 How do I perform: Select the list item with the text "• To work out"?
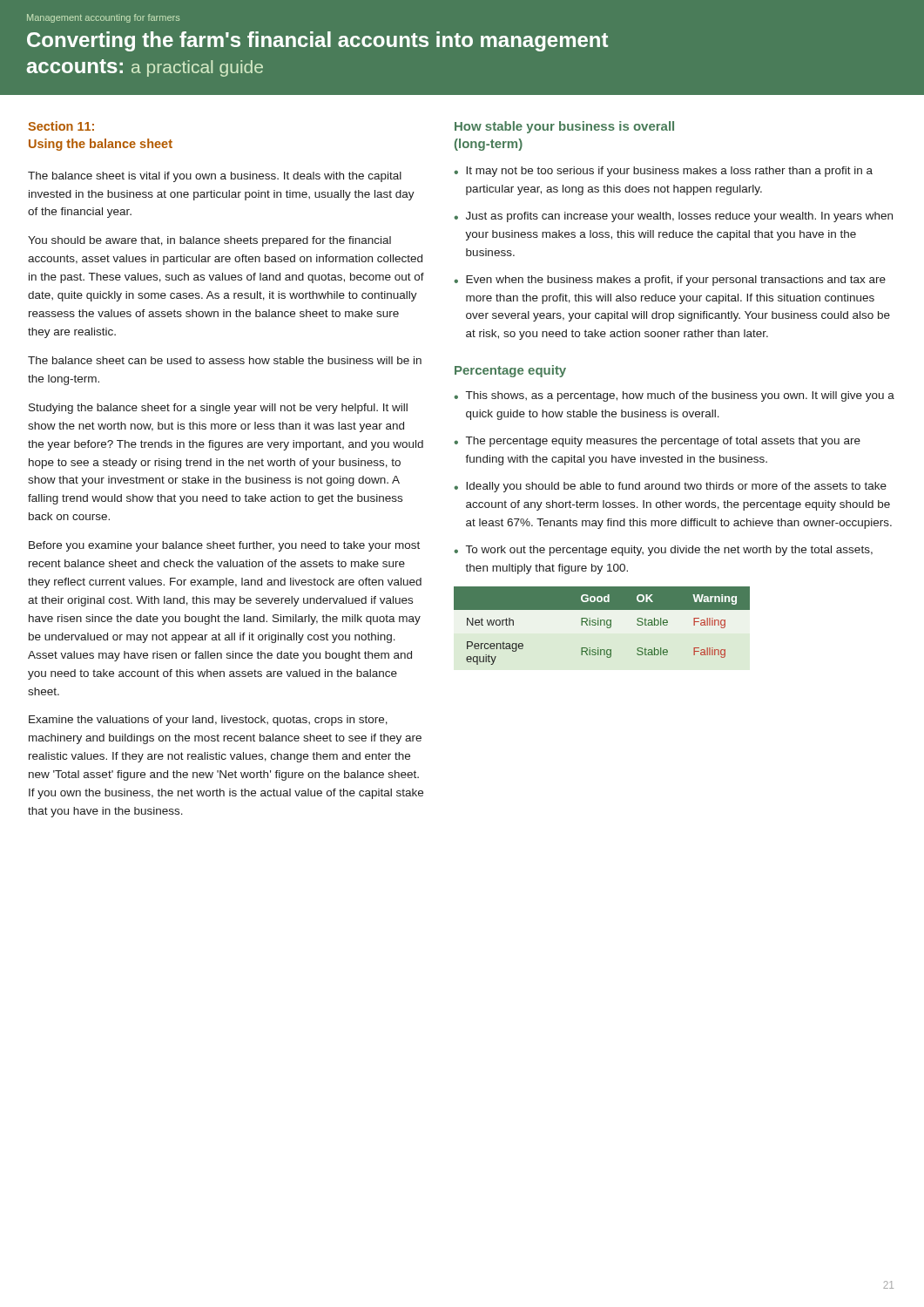click(x=675, y=559)
